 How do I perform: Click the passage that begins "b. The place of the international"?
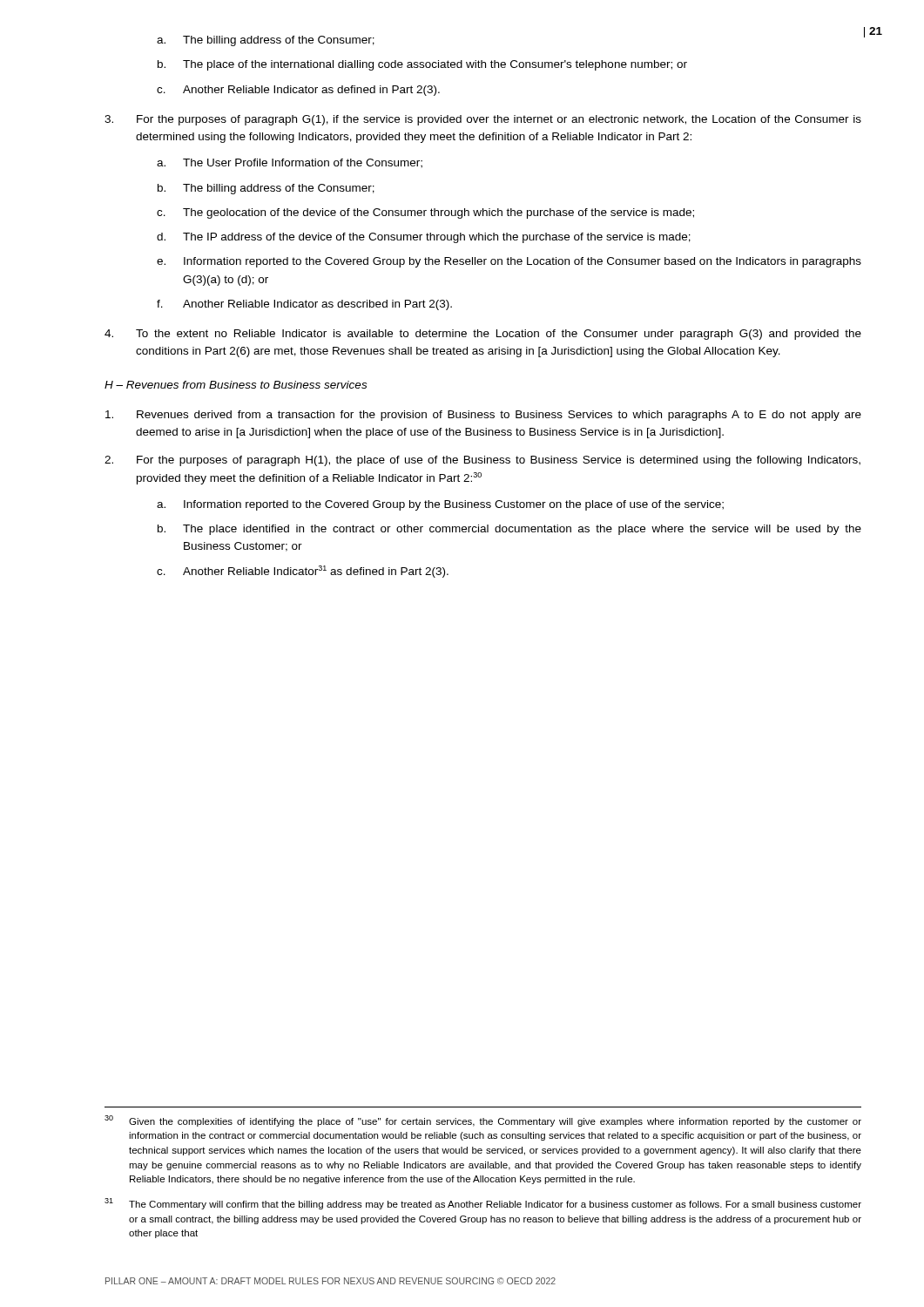coord(509,65)
